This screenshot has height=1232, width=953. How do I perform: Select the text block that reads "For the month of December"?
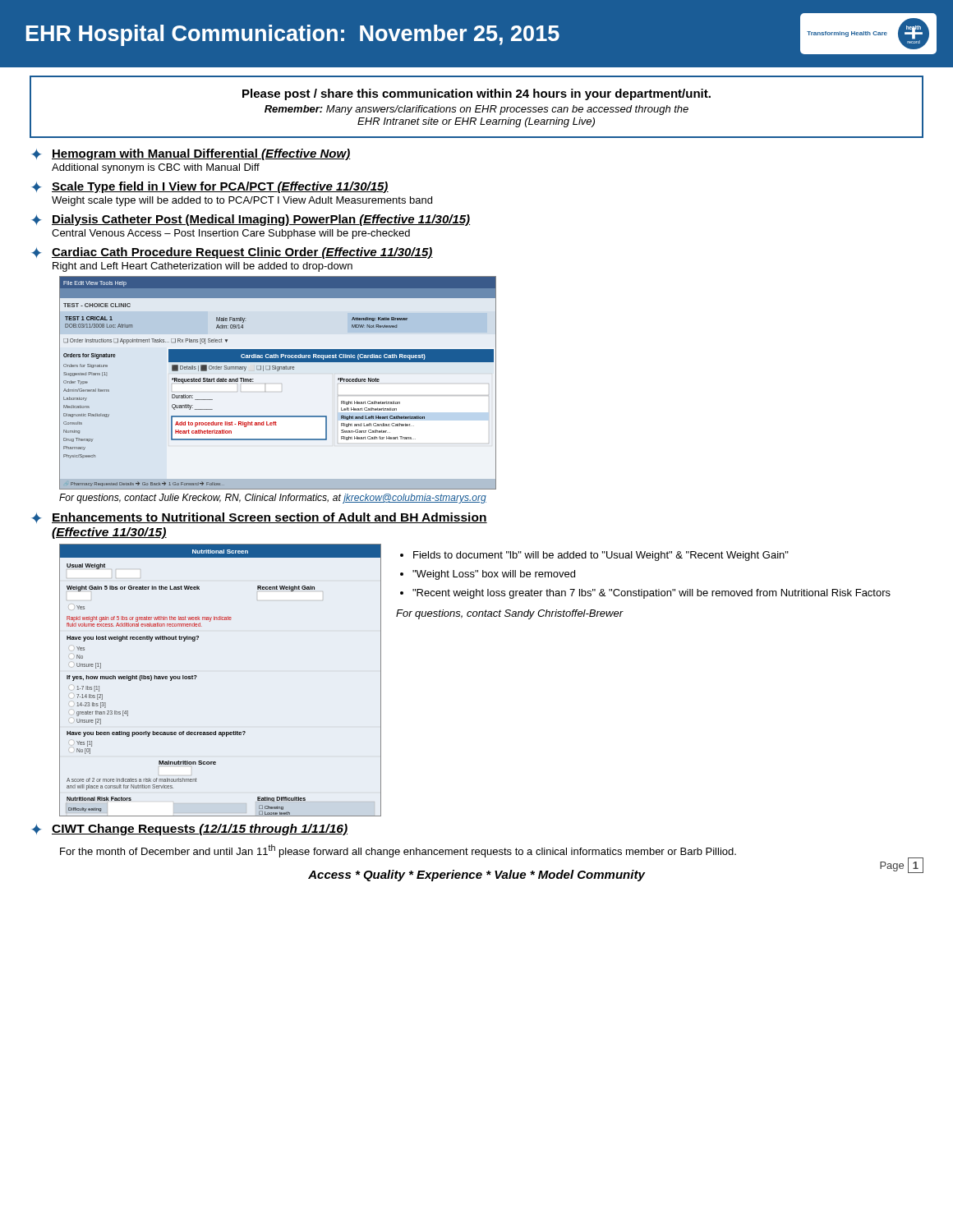[x=398, y=850]
